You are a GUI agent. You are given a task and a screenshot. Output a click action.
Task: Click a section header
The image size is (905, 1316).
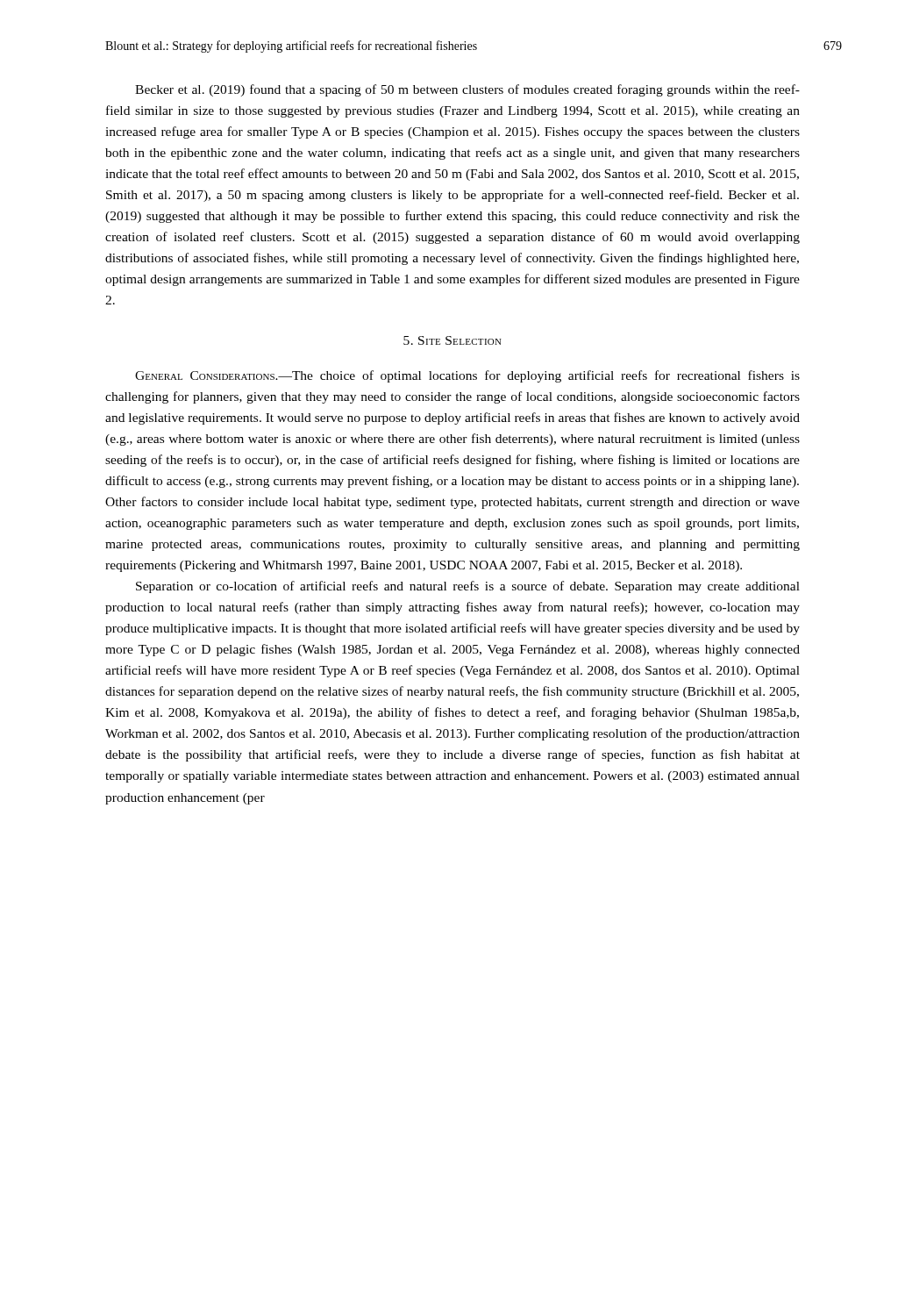click(x=452, y=340)
